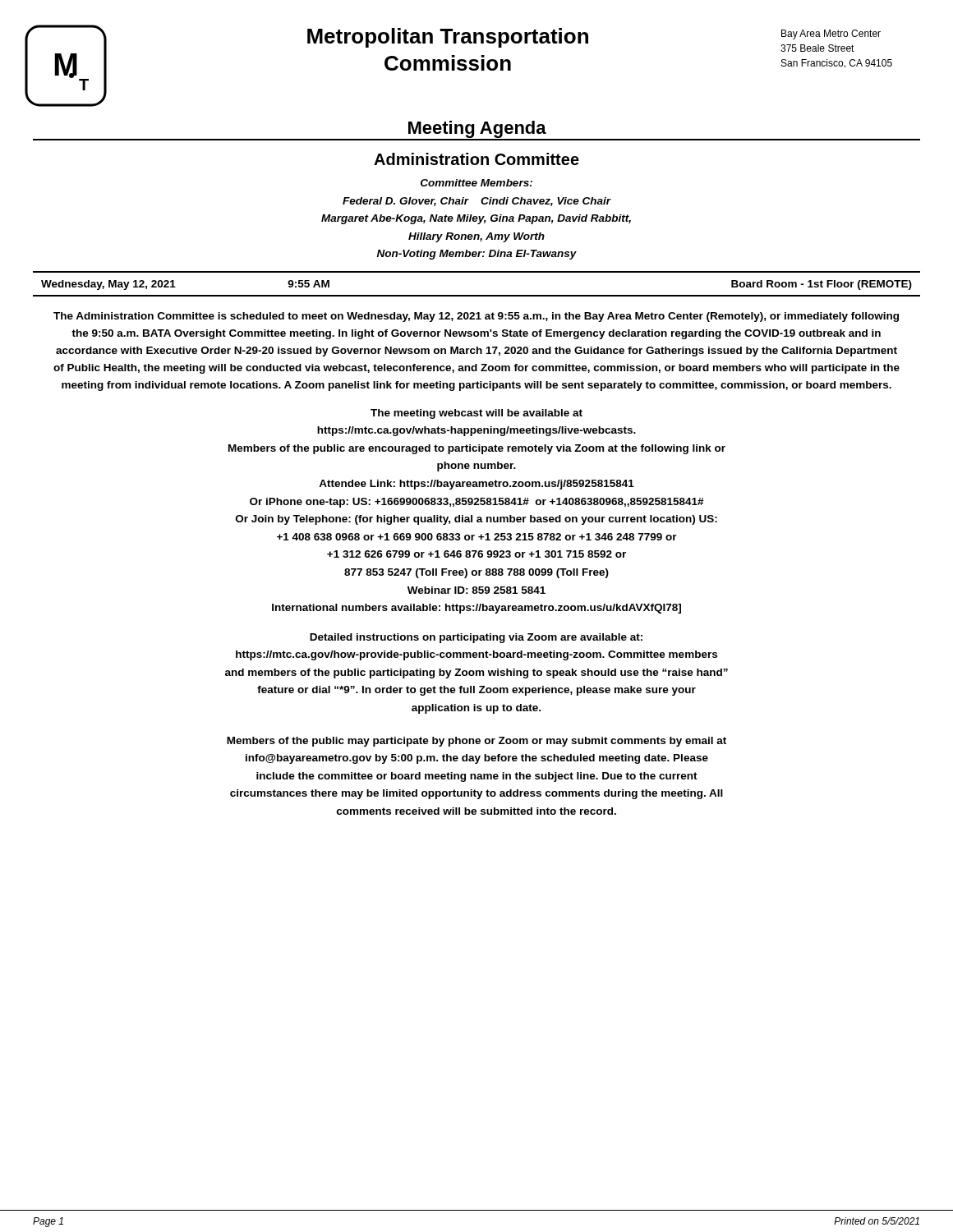Viewport: 953px width, 1232px height.
Task: Click on the element starting "Committee Members: Federal"
Action: (x=476, y=218)
